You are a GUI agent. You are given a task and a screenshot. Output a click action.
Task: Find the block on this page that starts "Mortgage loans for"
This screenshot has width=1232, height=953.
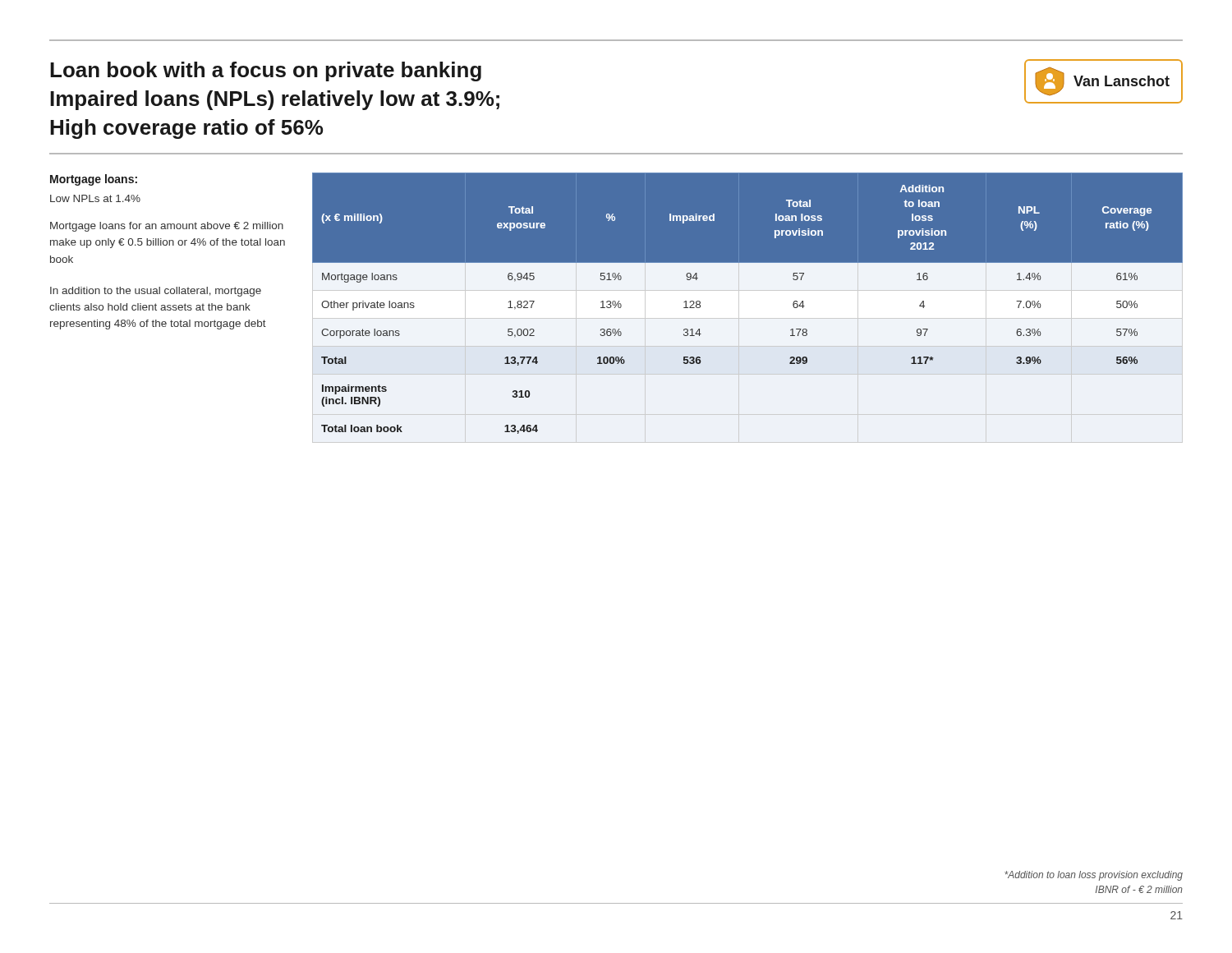(x=167, y=242)
